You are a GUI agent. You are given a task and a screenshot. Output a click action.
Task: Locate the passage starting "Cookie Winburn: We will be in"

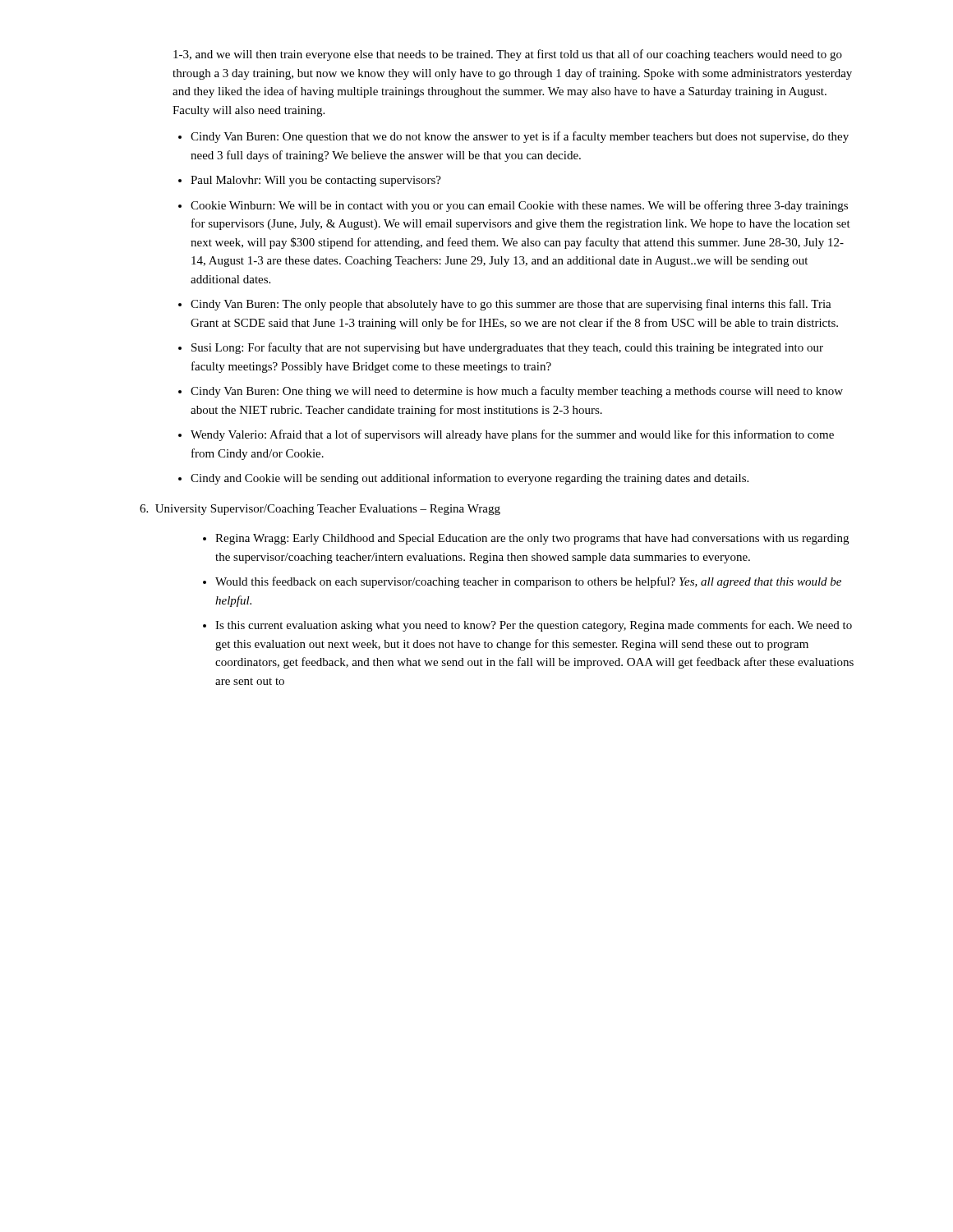pyautogui.click(x=520, y=242)
